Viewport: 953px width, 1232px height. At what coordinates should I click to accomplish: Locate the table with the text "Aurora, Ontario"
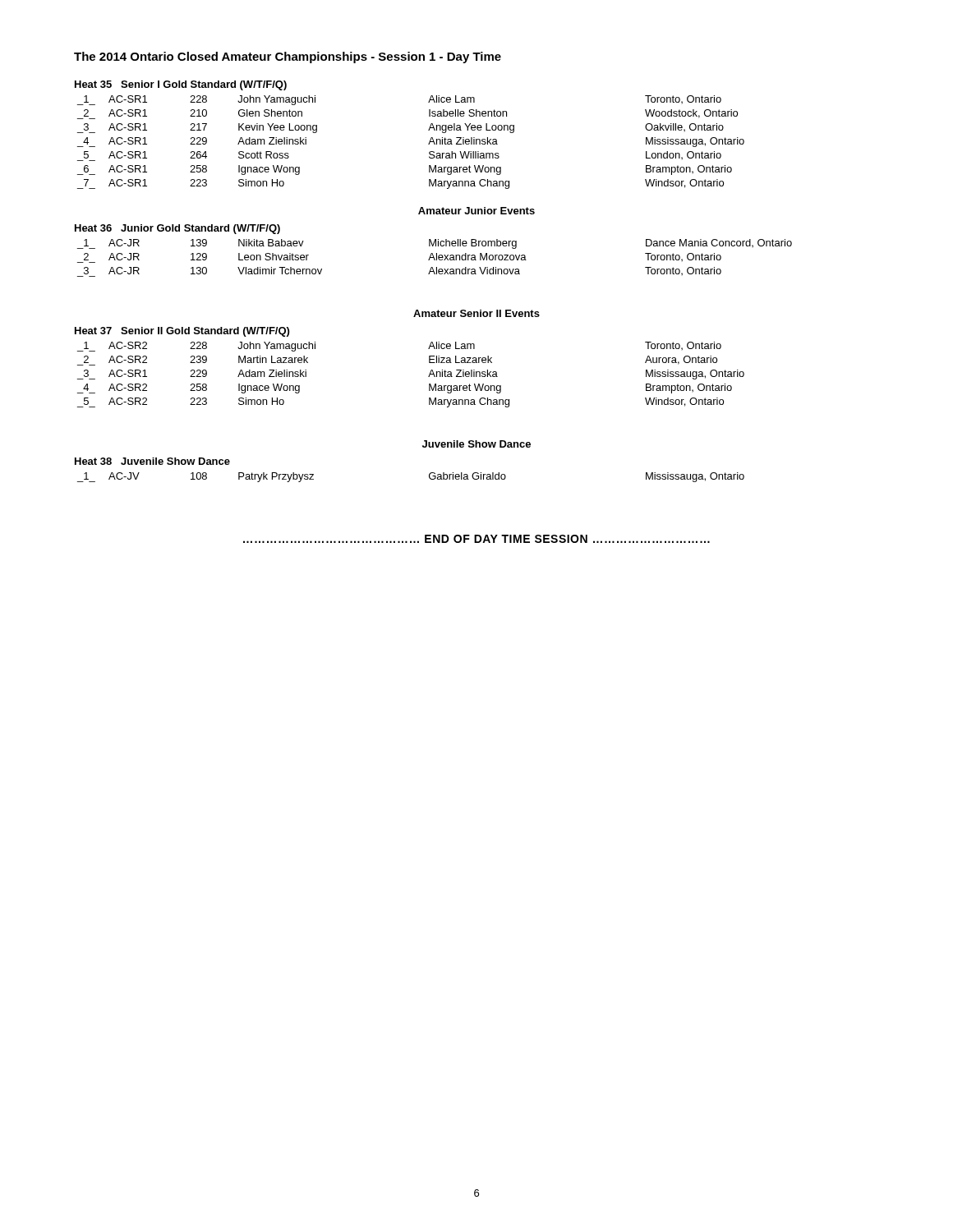click(x=476, y=373)
